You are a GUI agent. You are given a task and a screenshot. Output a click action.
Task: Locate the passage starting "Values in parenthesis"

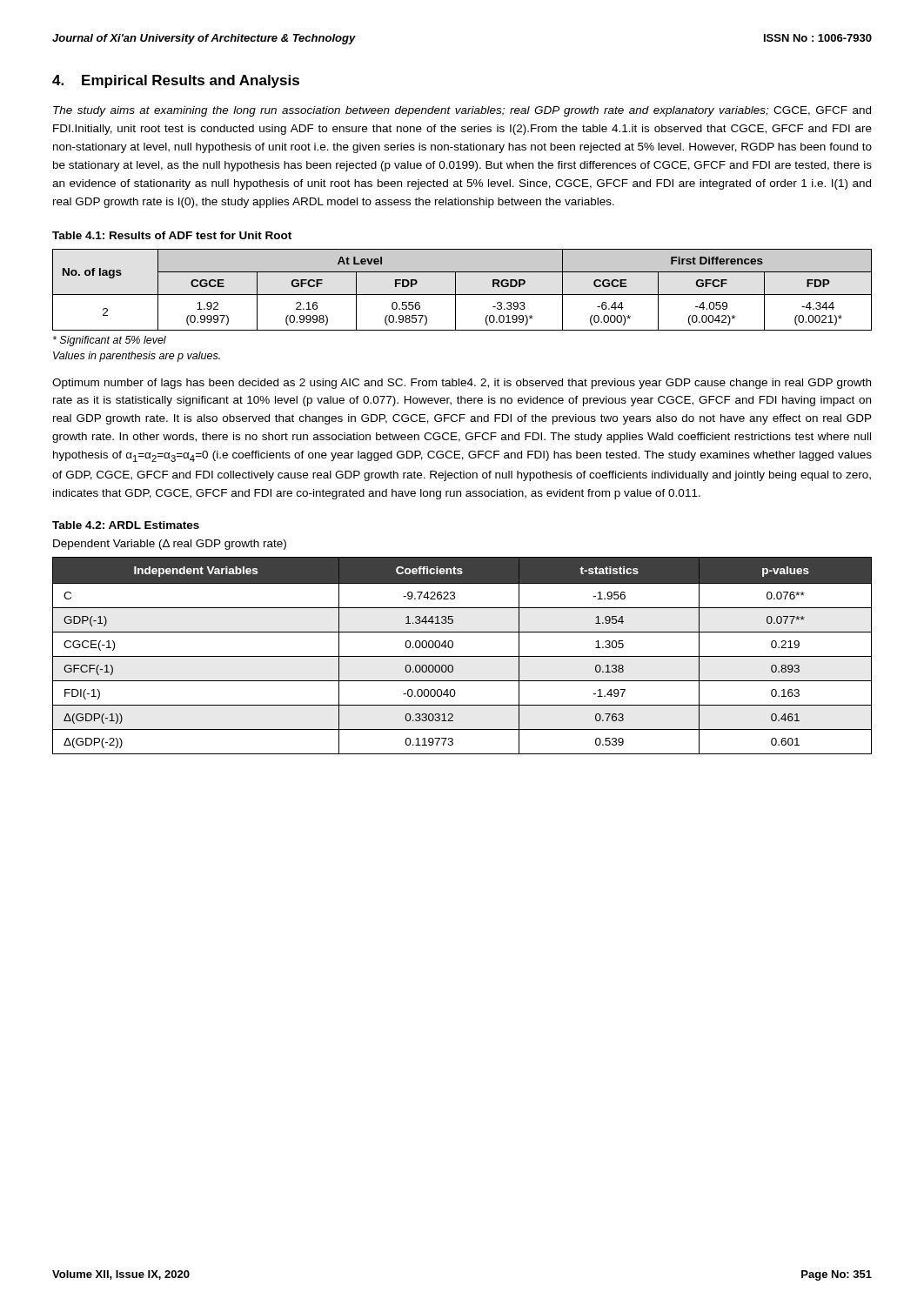[x=137, y=355]
